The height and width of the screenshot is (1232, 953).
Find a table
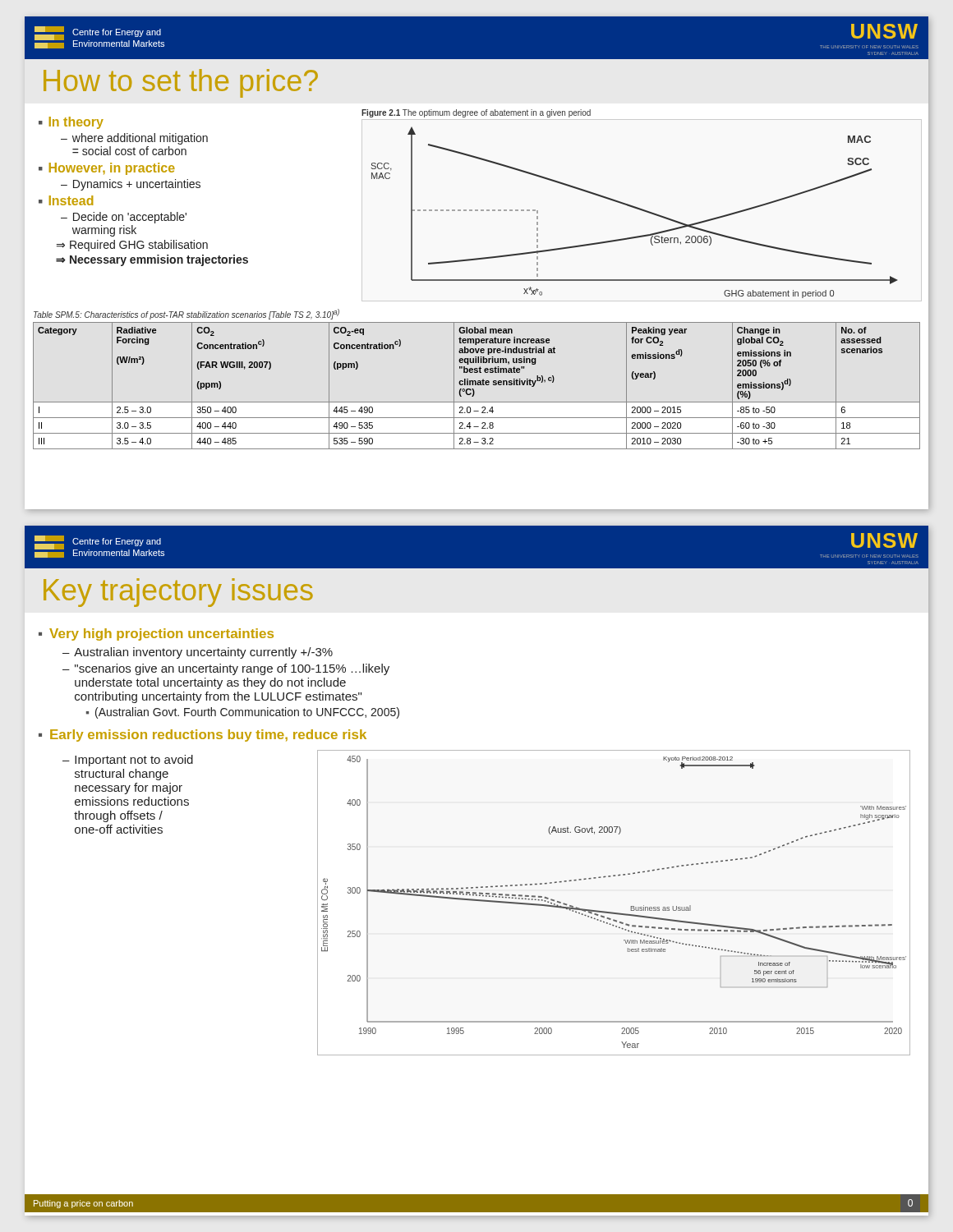[x=476, y=386]
